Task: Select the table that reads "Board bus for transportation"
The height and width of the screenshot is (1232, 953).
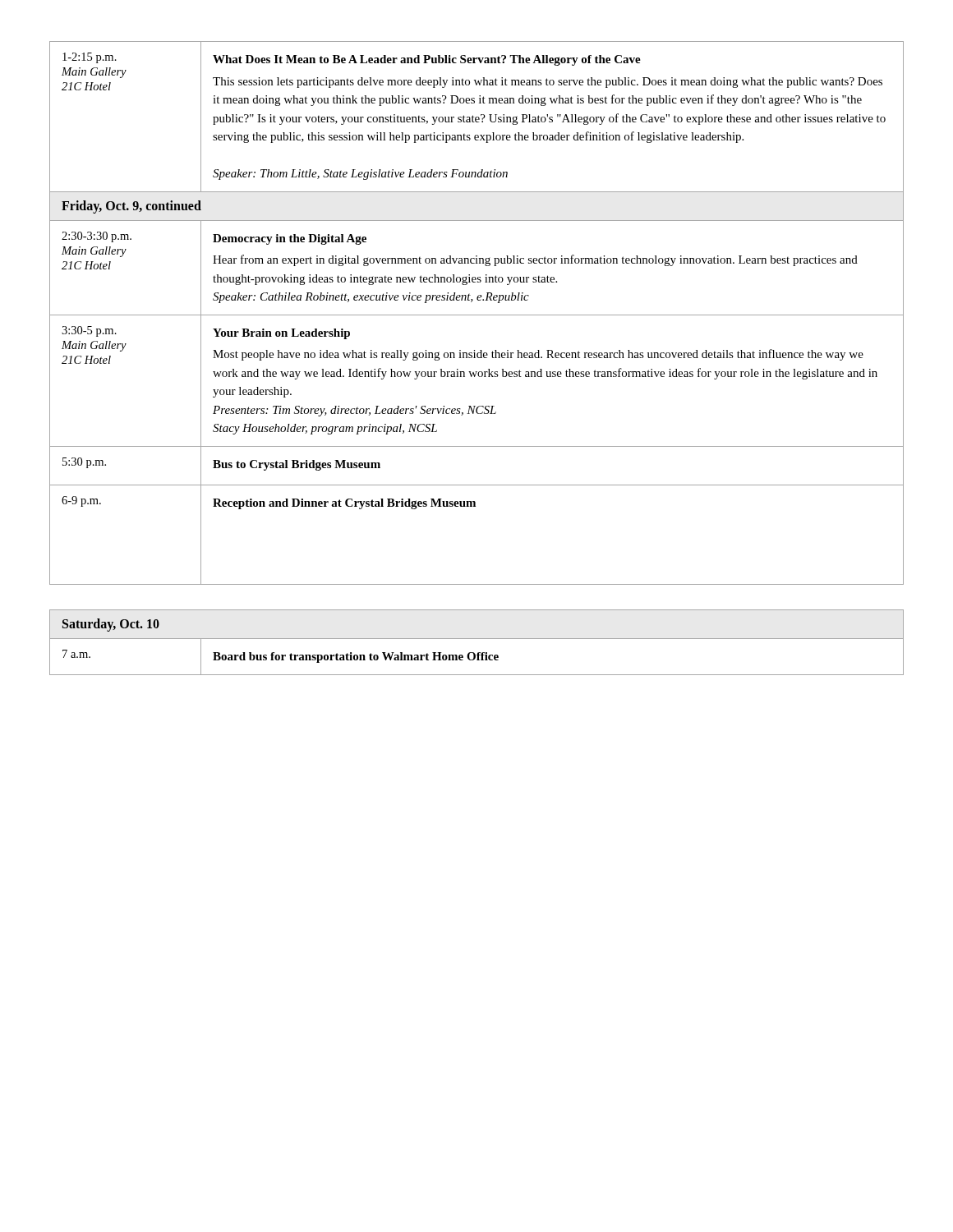Action: point(476,642)
